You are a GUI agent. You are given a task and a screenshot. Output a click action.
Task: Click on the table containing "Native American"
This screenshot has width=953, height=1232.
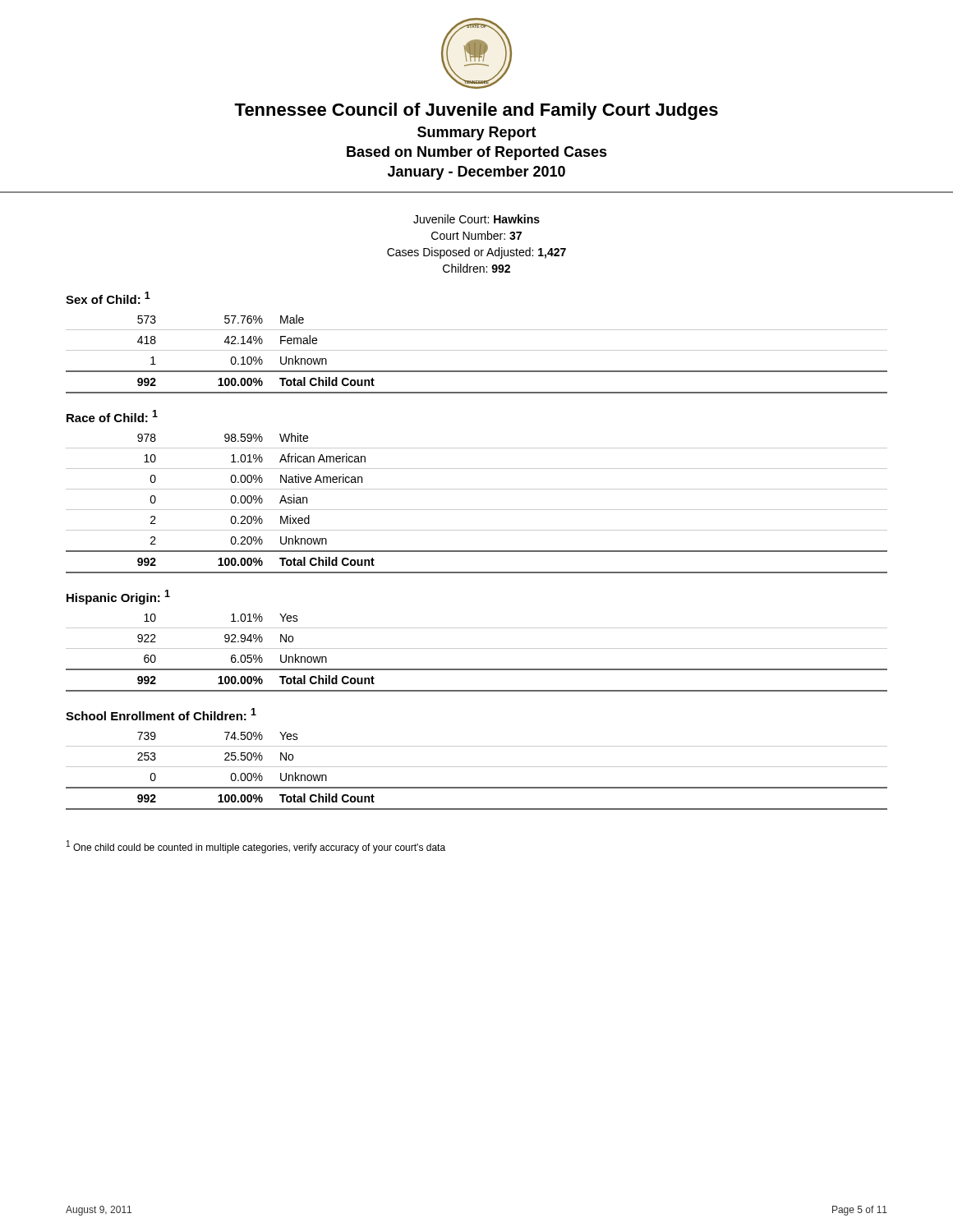pos(476,501)
